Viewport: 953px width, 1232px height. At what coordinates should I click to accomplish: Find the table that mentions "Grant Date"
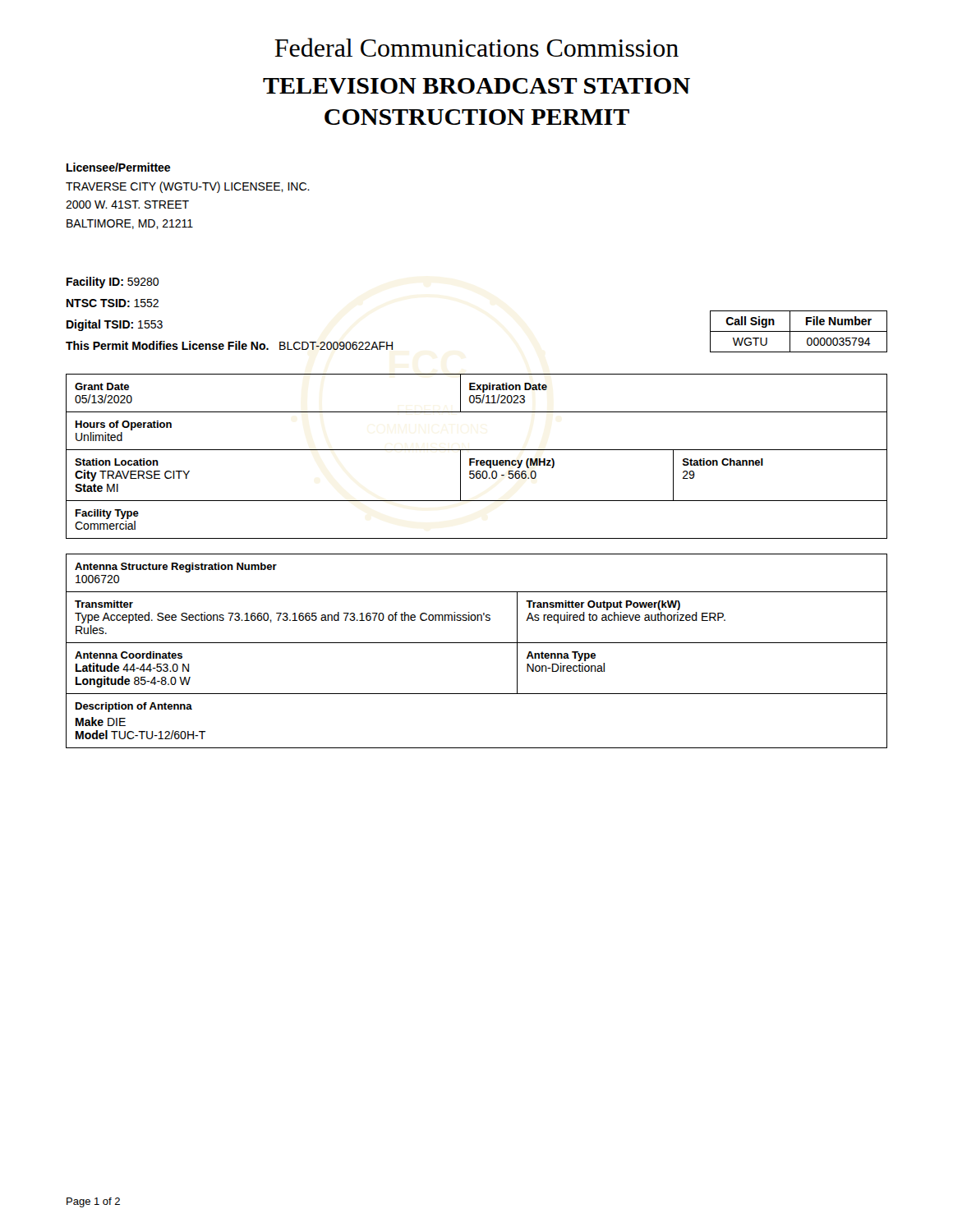pyautogui.click(x=476, y=456)
